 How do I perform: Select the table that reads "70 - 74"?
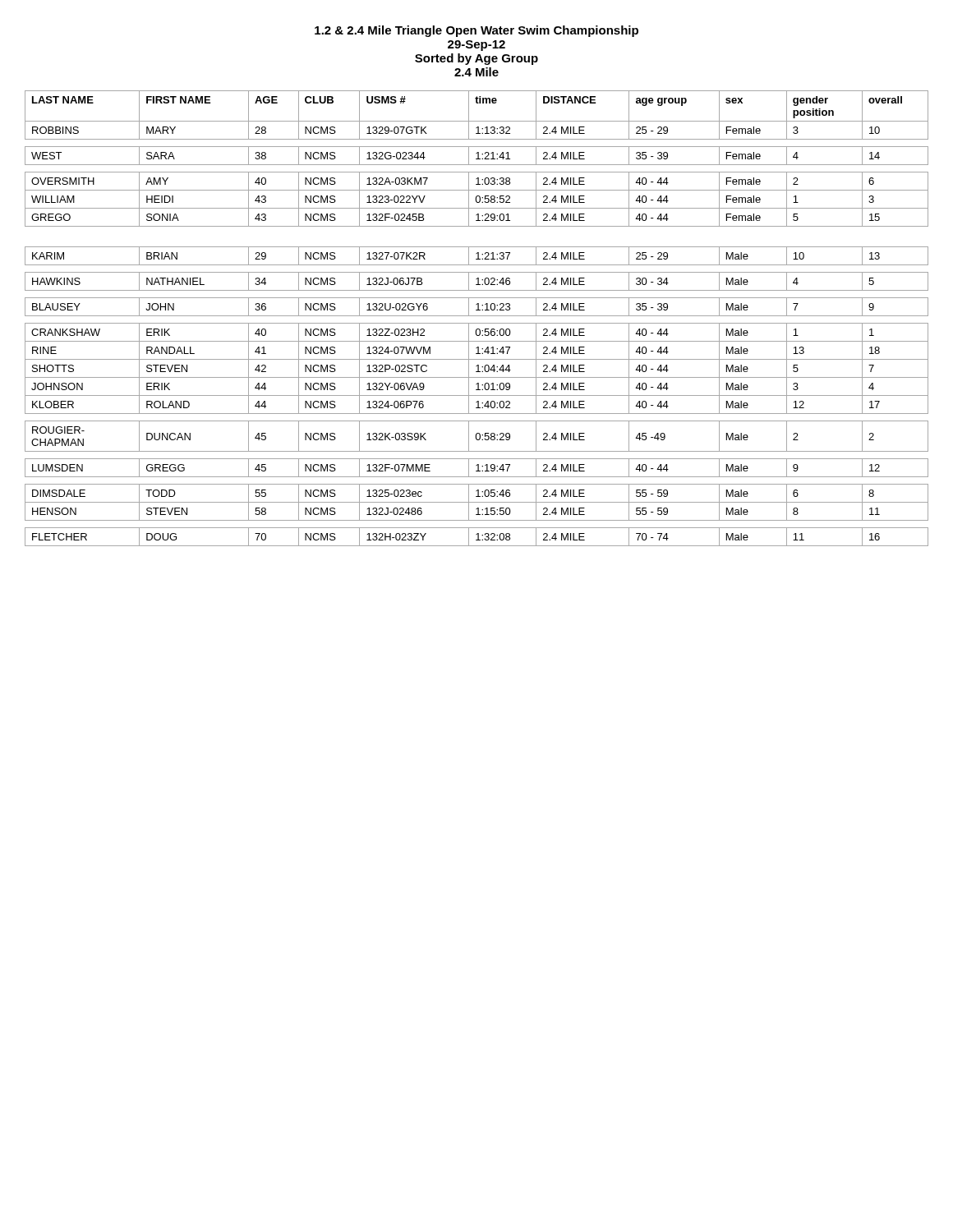click(x=476, y=318)
